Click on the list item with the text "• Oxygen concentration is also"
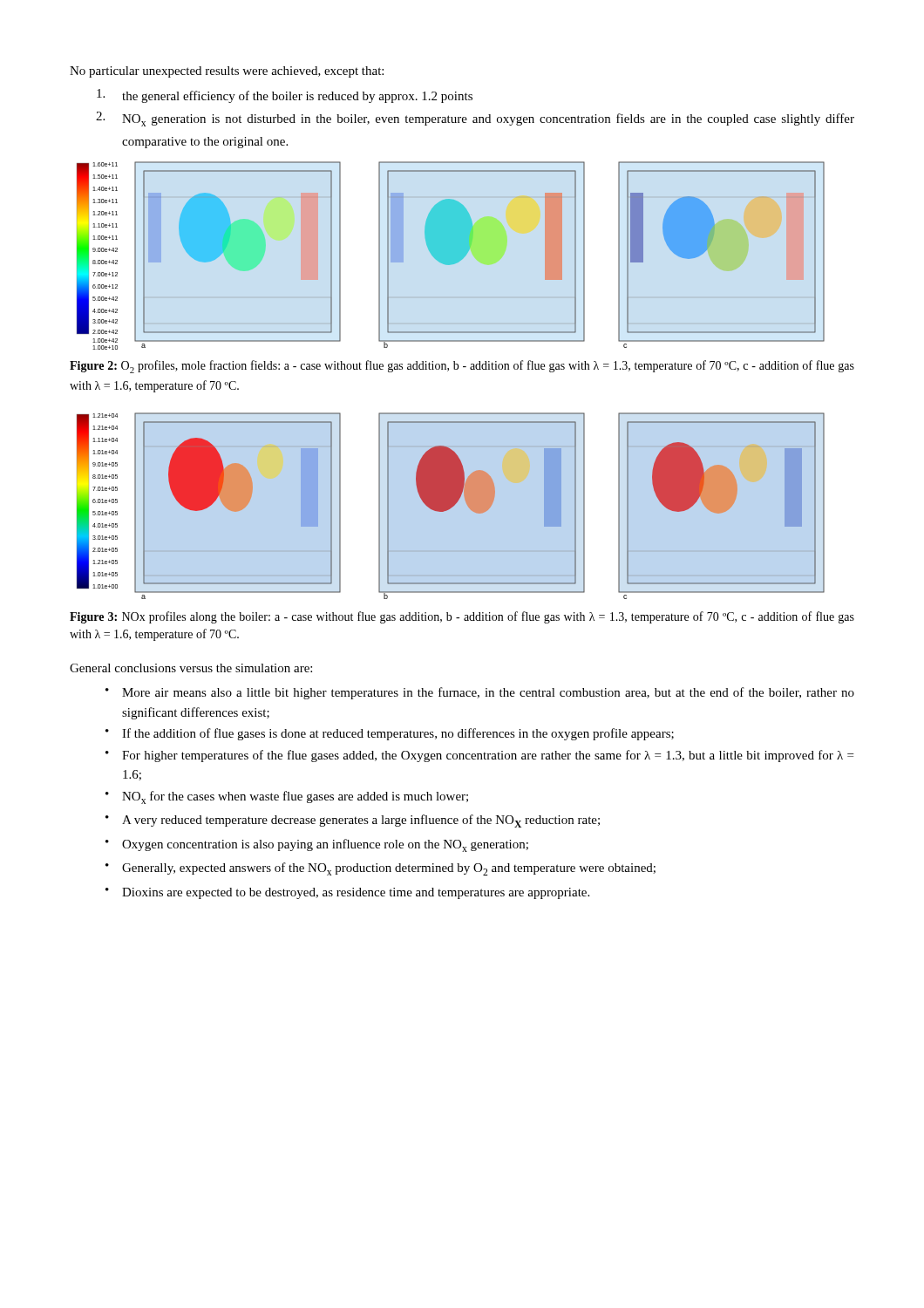The width and height of the screenshot is (924, 1308). point(479,845)
